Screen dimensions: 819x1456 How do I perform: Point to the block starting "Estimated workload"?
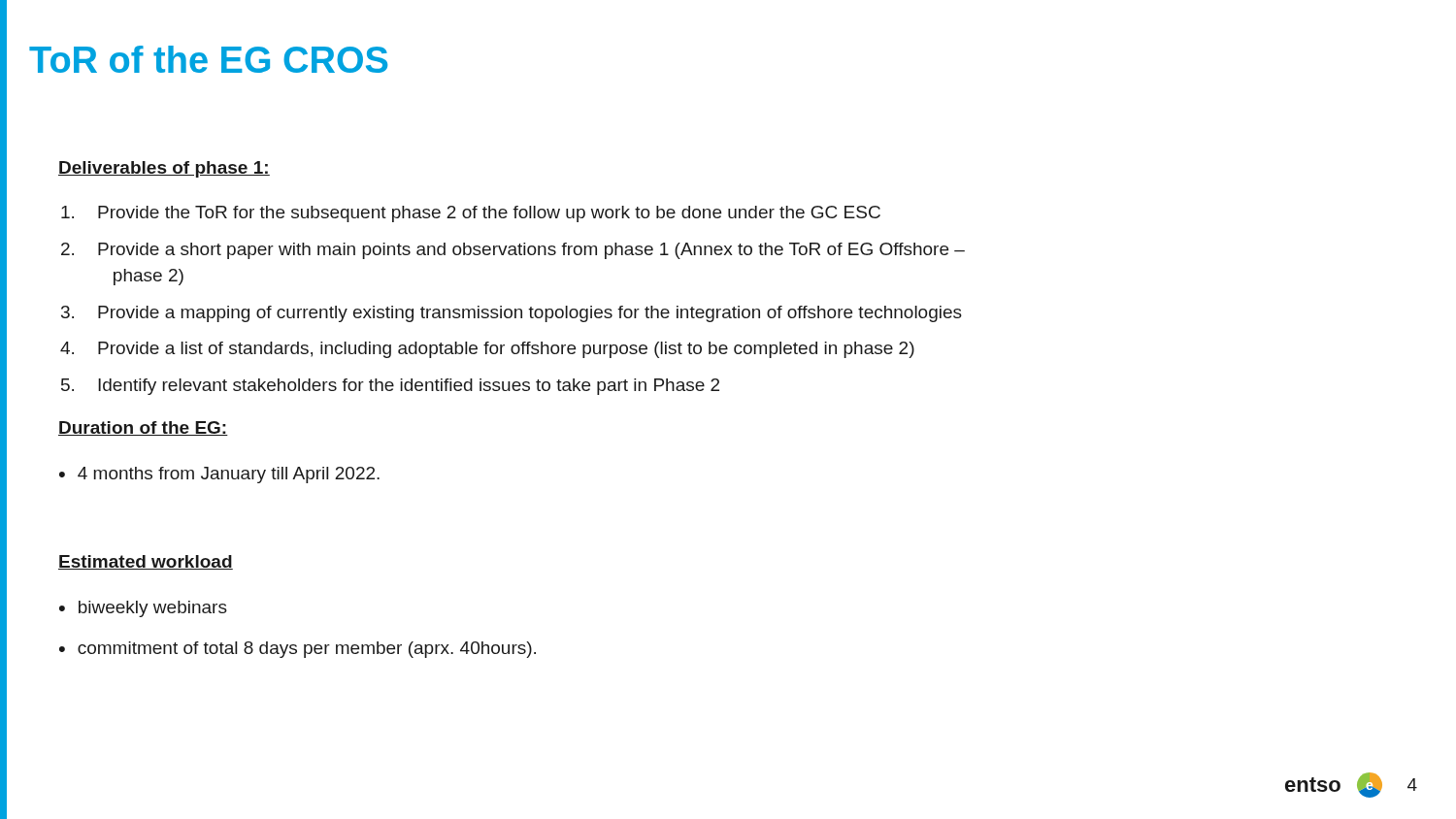pos(145,561)
